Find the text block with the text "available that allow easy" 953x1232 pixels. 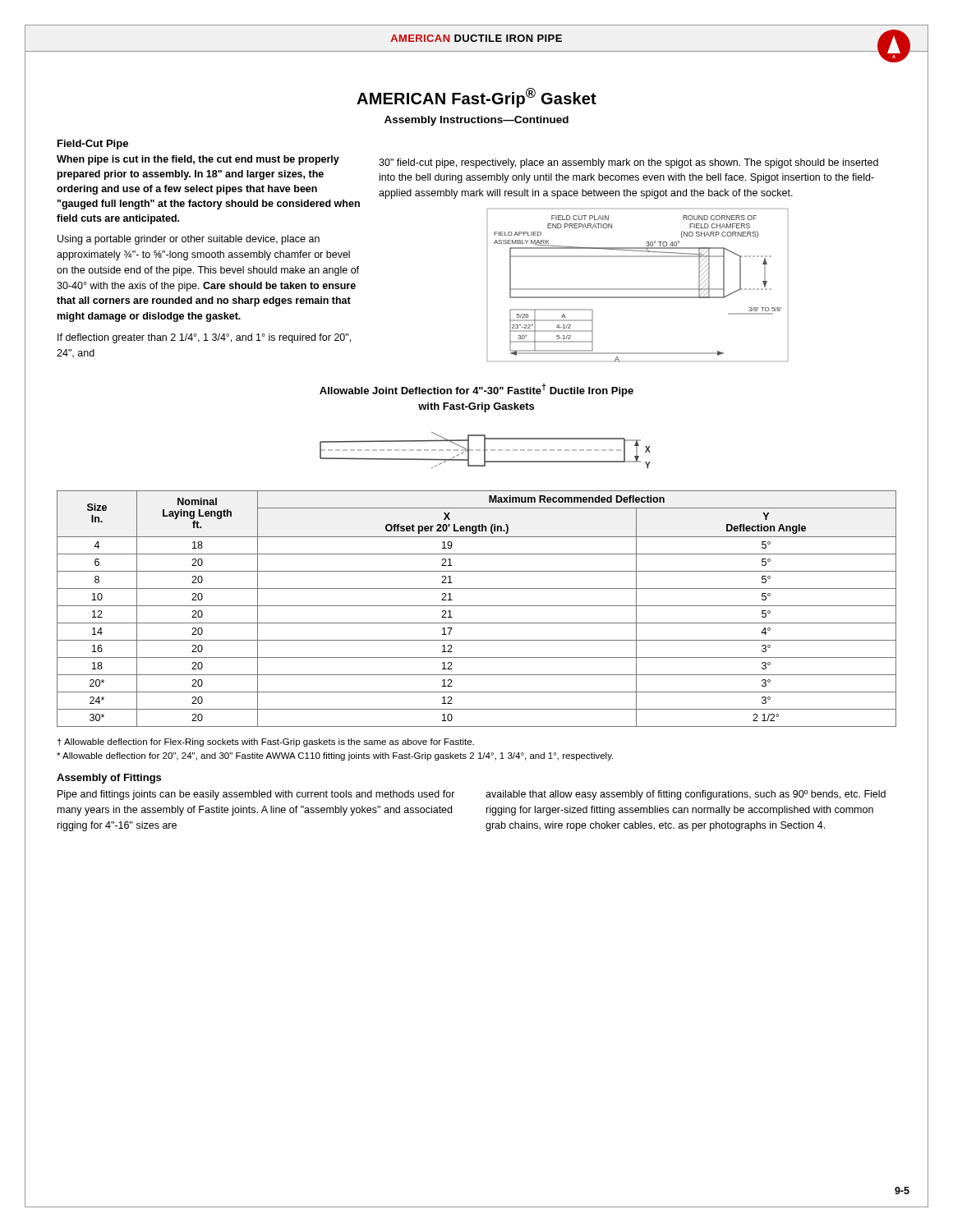coord(686,810)
